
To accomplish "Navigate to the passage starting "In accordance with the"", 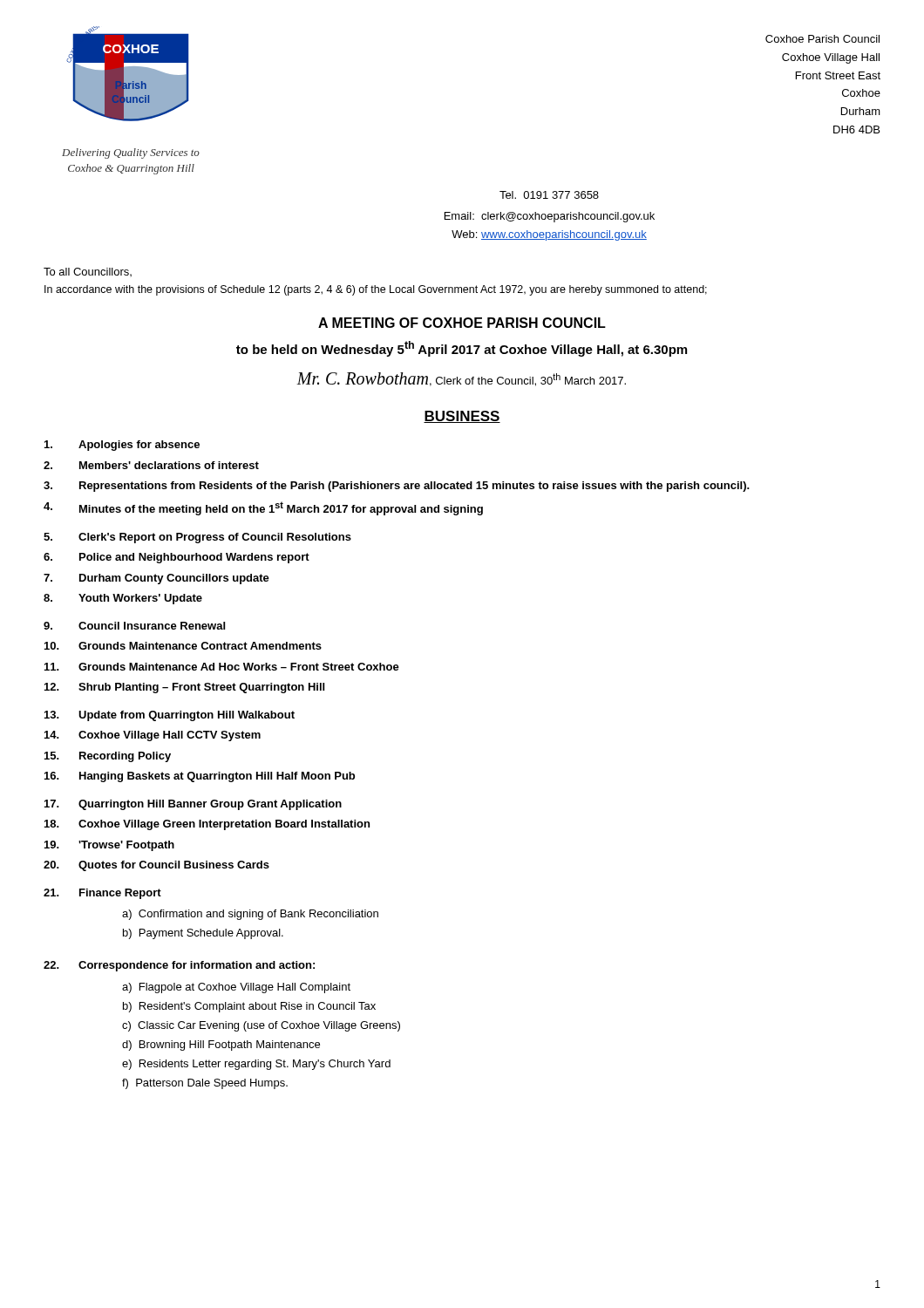I will (x=376, y=290).
